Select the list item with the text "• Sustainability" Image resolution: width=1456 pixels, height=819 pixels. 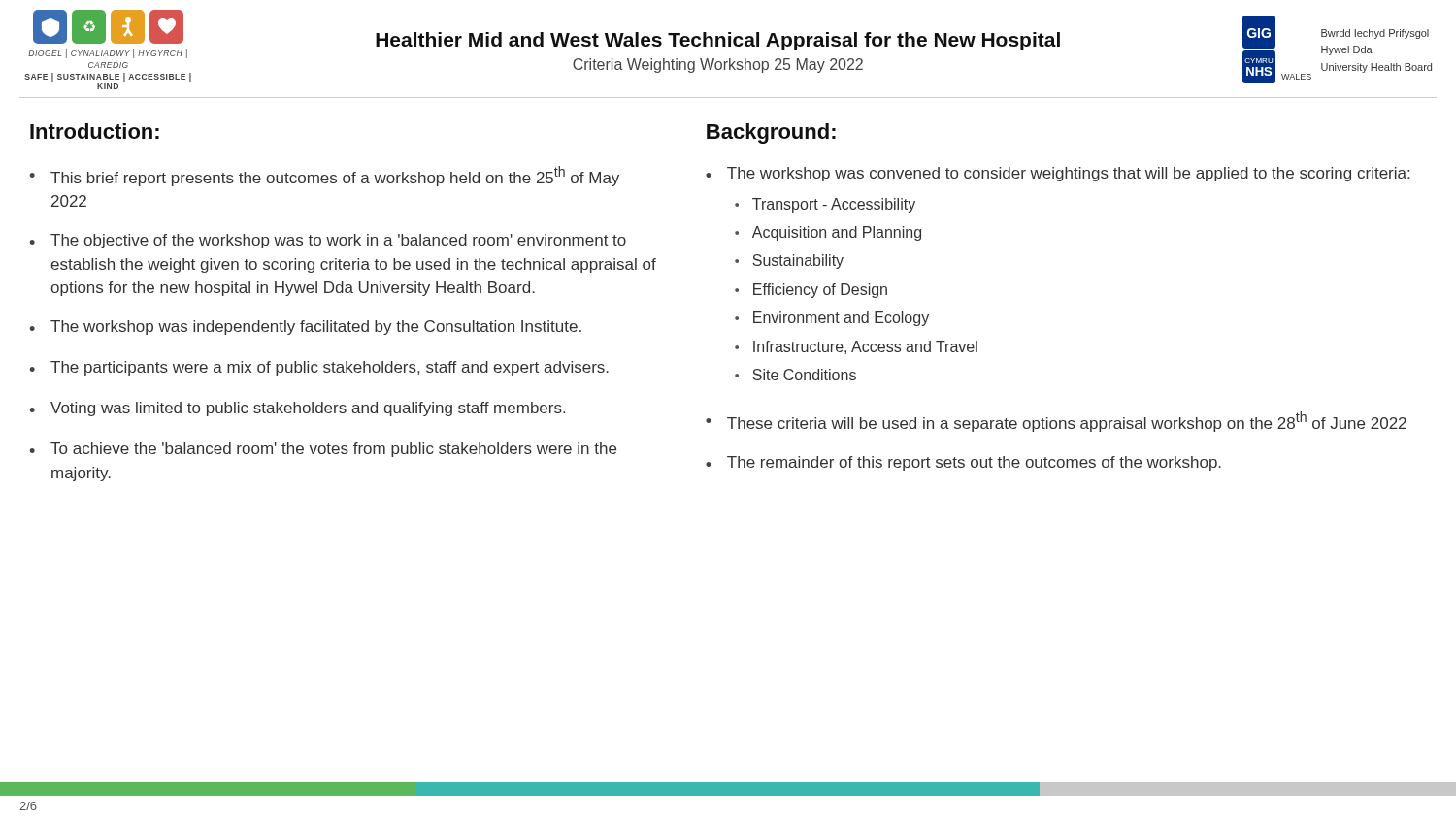[x=789, y=262]
